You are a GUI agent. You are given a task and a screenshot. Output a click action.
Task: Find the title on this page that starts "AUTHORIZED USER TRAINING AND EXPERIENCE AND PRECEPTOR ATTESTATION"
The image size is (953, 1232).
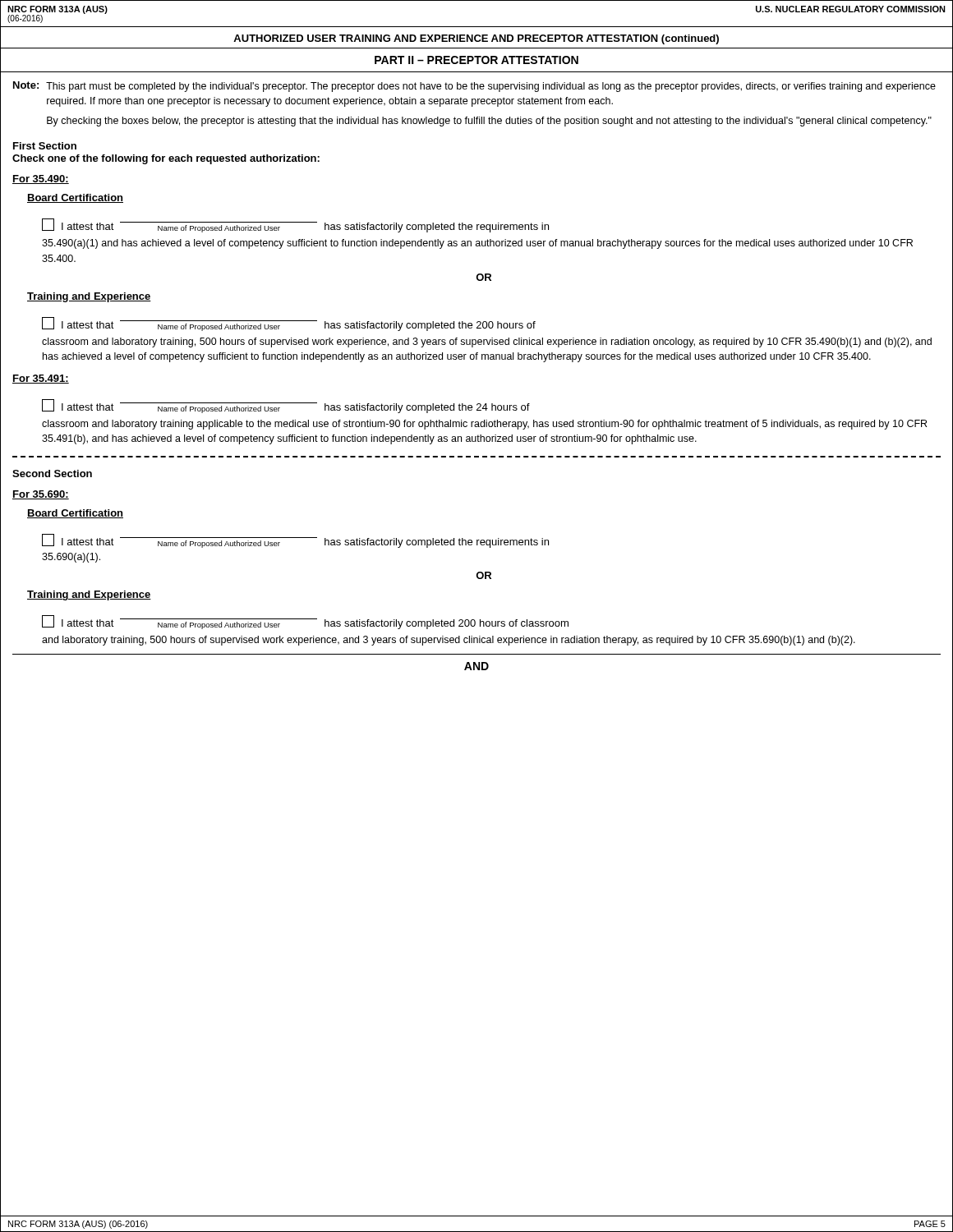click(476, 38)
